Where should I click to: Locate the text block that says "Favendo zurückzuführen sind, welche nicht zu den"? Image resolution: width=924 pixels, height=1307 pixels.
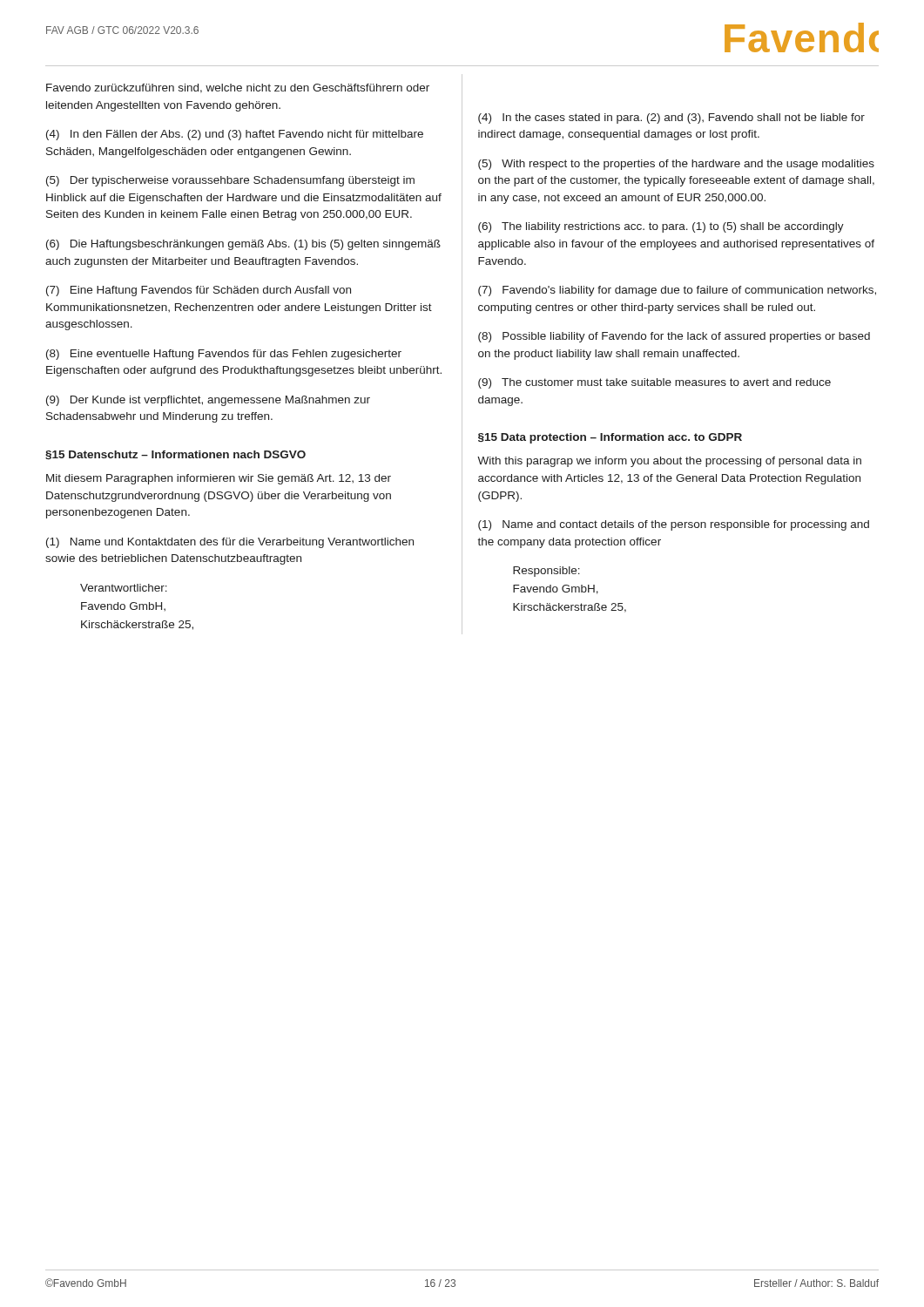[x=237, y=96]
